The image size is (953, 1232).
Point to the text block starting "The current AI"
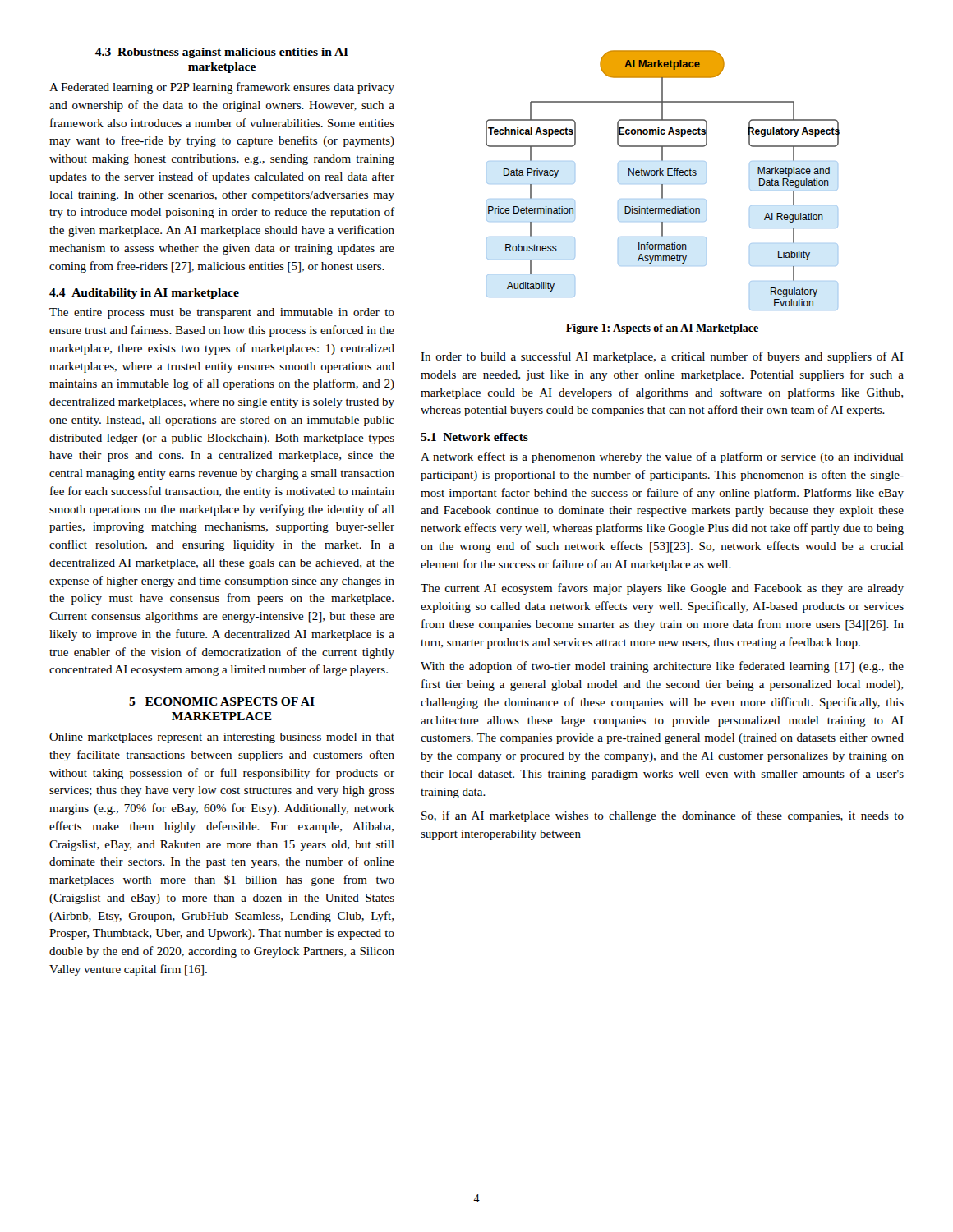pos(662,616)
